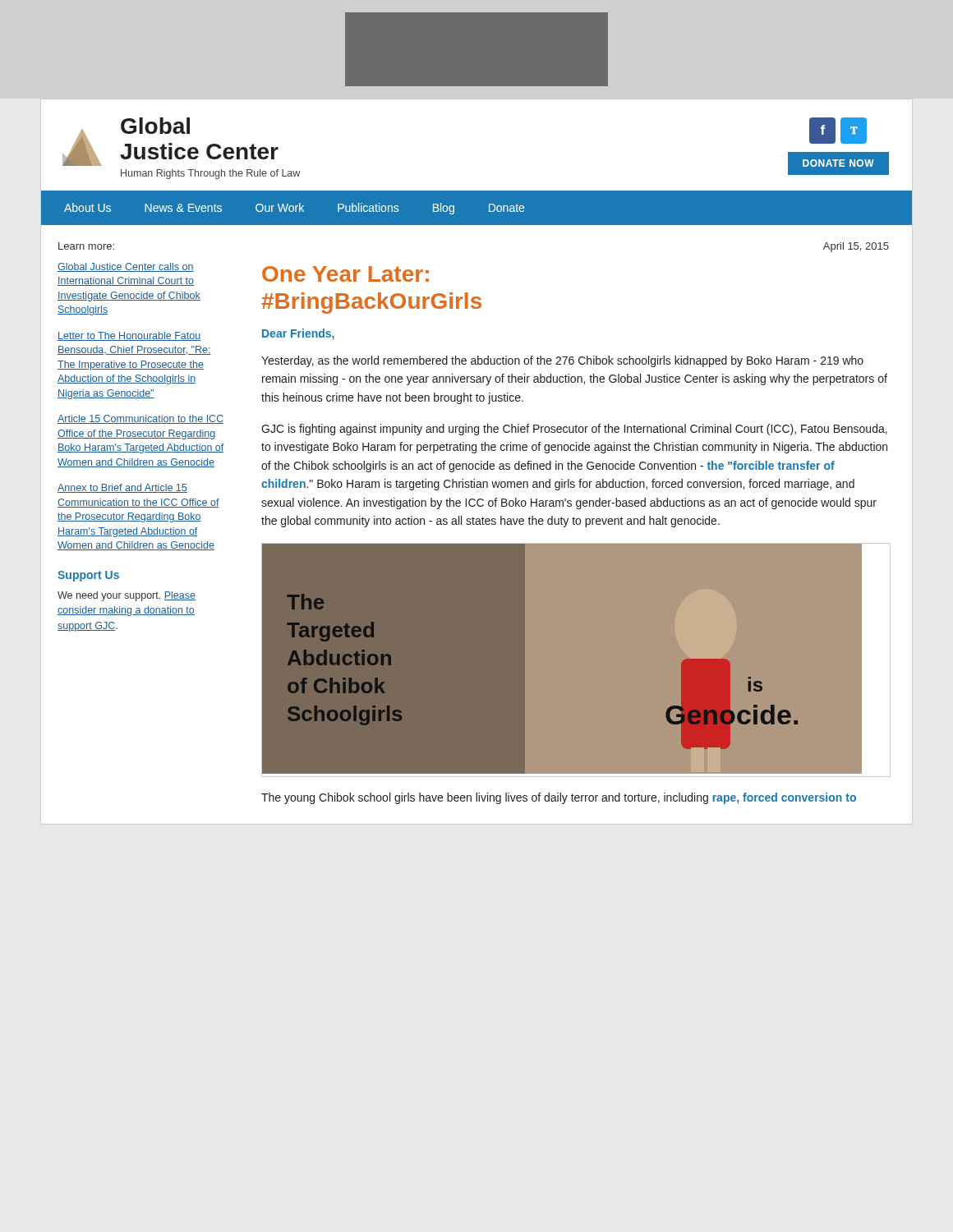The width and height of the screenshot is (953, 1232).
Task: Where does it say "Learn more:"?
Action: (86, 246)
